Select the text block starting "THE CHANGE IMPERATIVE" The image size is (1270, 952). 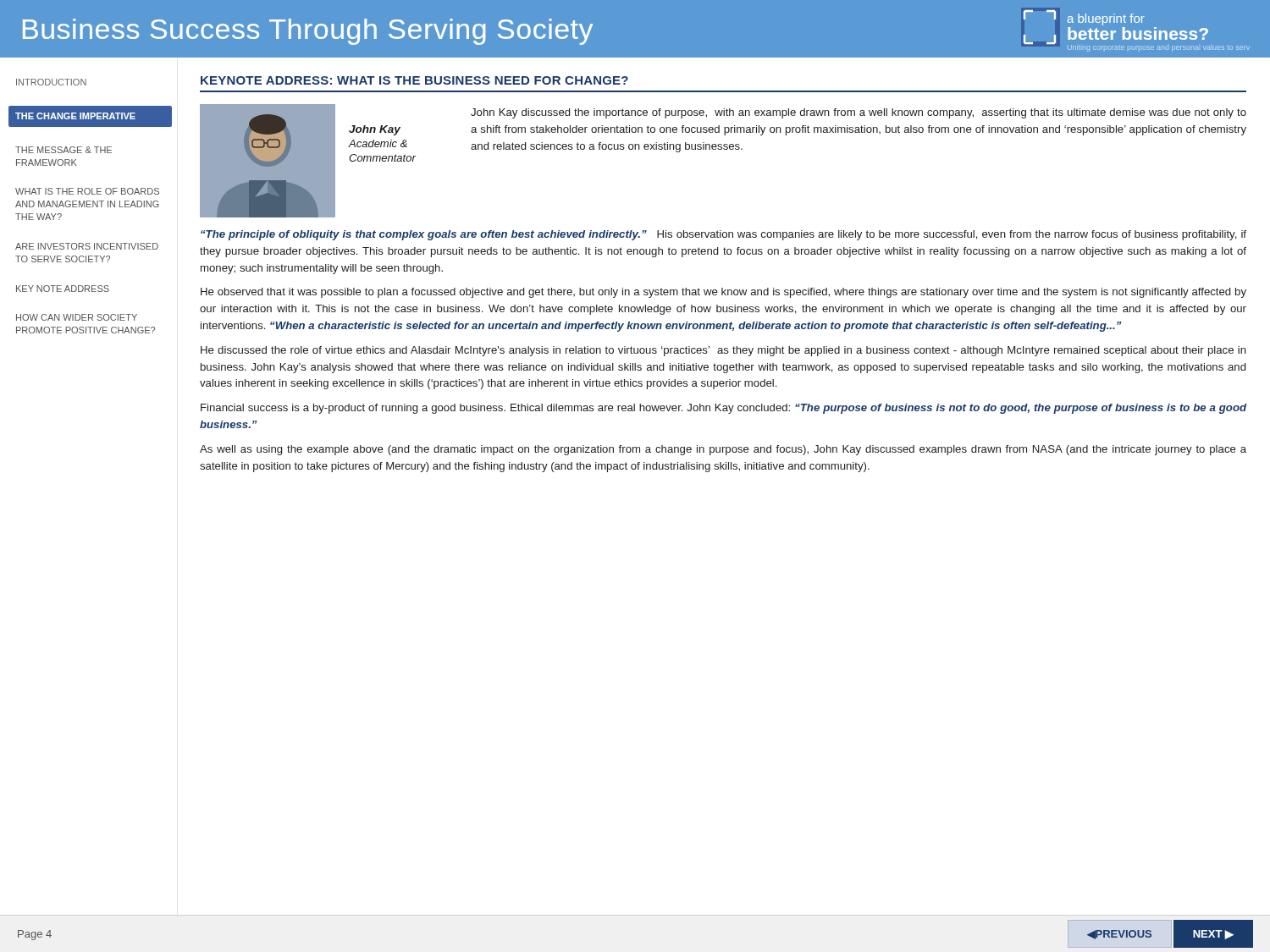point(75,116)
